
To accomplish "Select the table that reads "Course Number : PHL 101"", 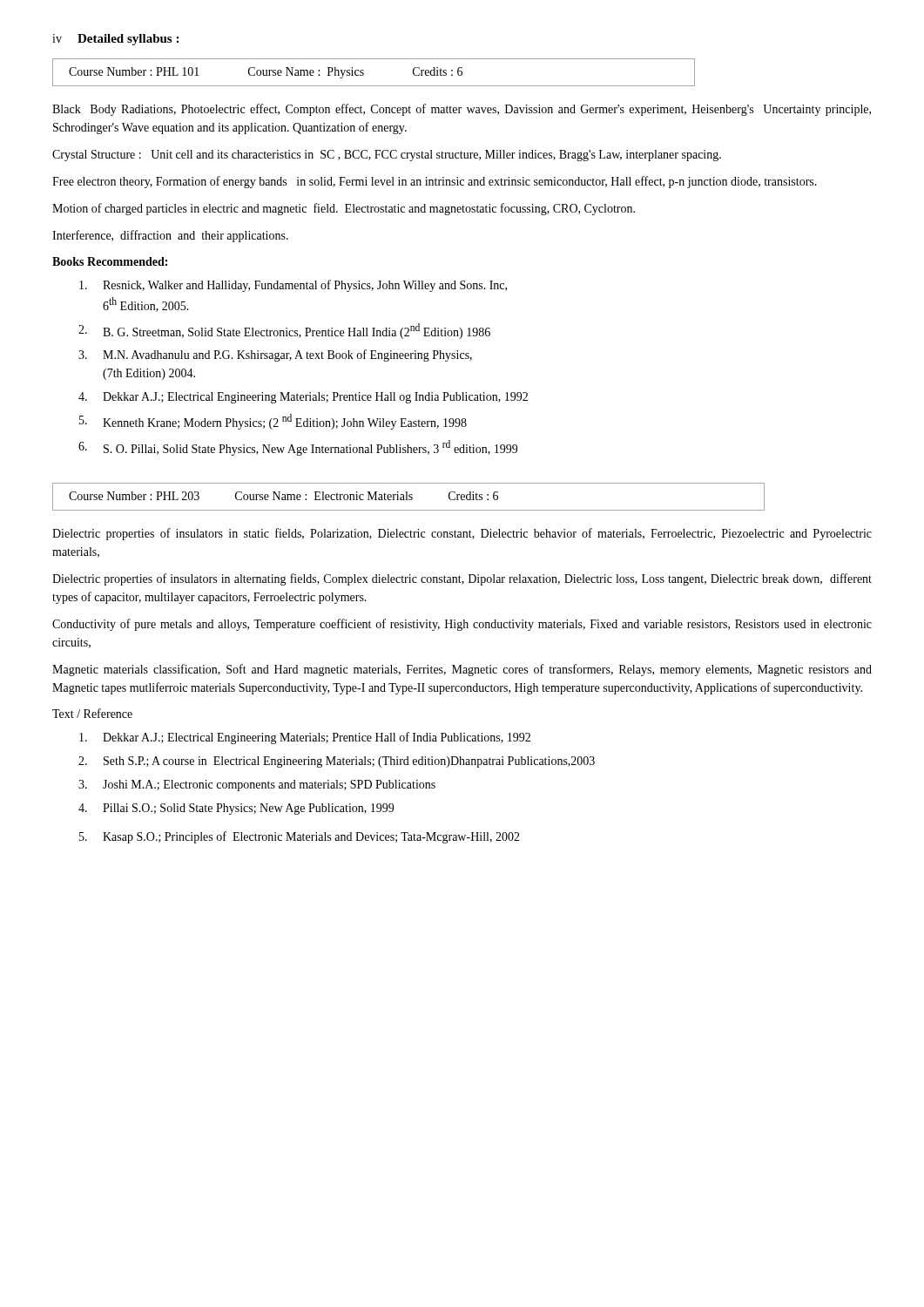I will [374, 72].
